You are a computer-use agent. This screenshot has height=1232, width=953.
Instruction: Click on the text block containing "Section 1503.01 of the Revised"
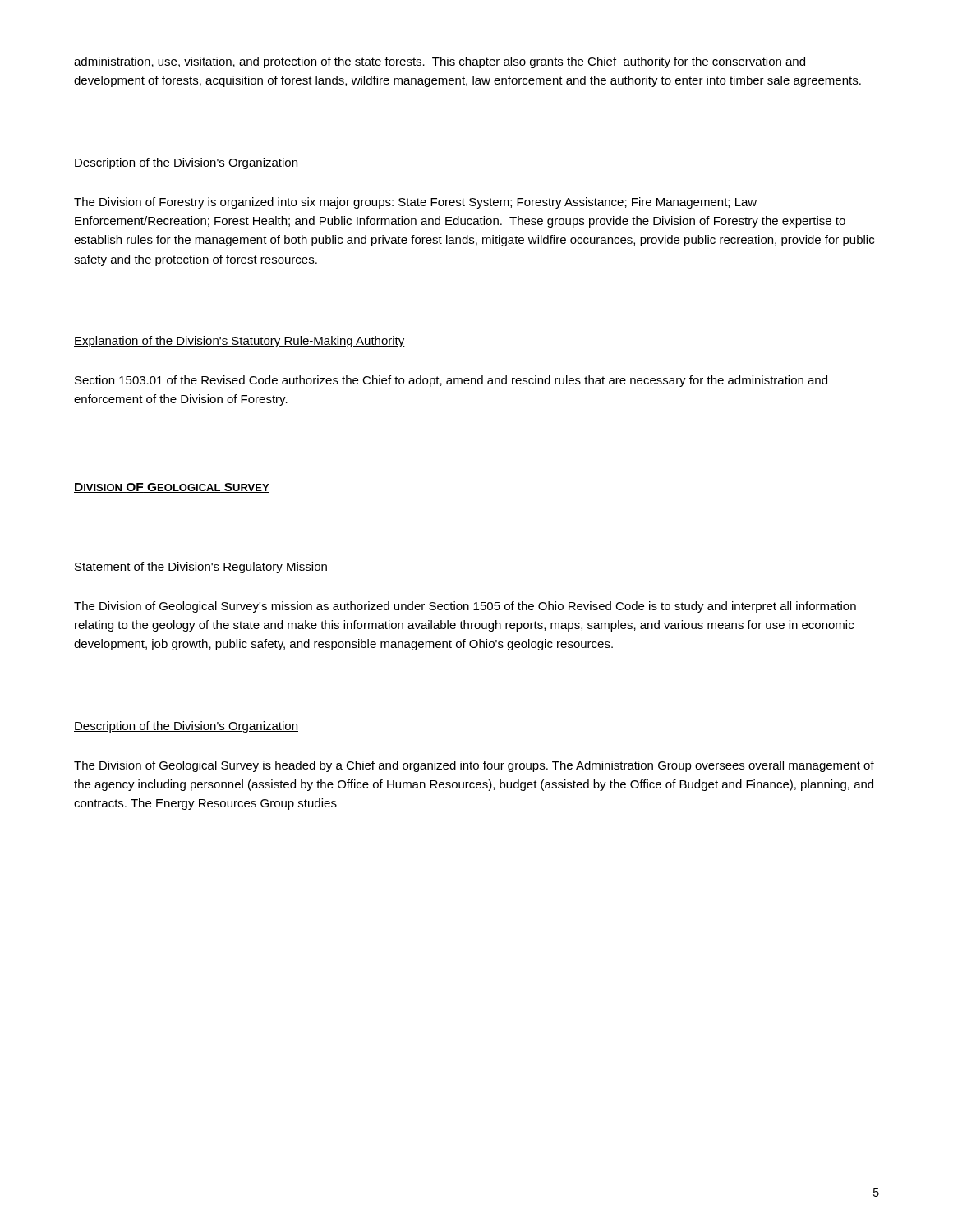tap(476, 390)
